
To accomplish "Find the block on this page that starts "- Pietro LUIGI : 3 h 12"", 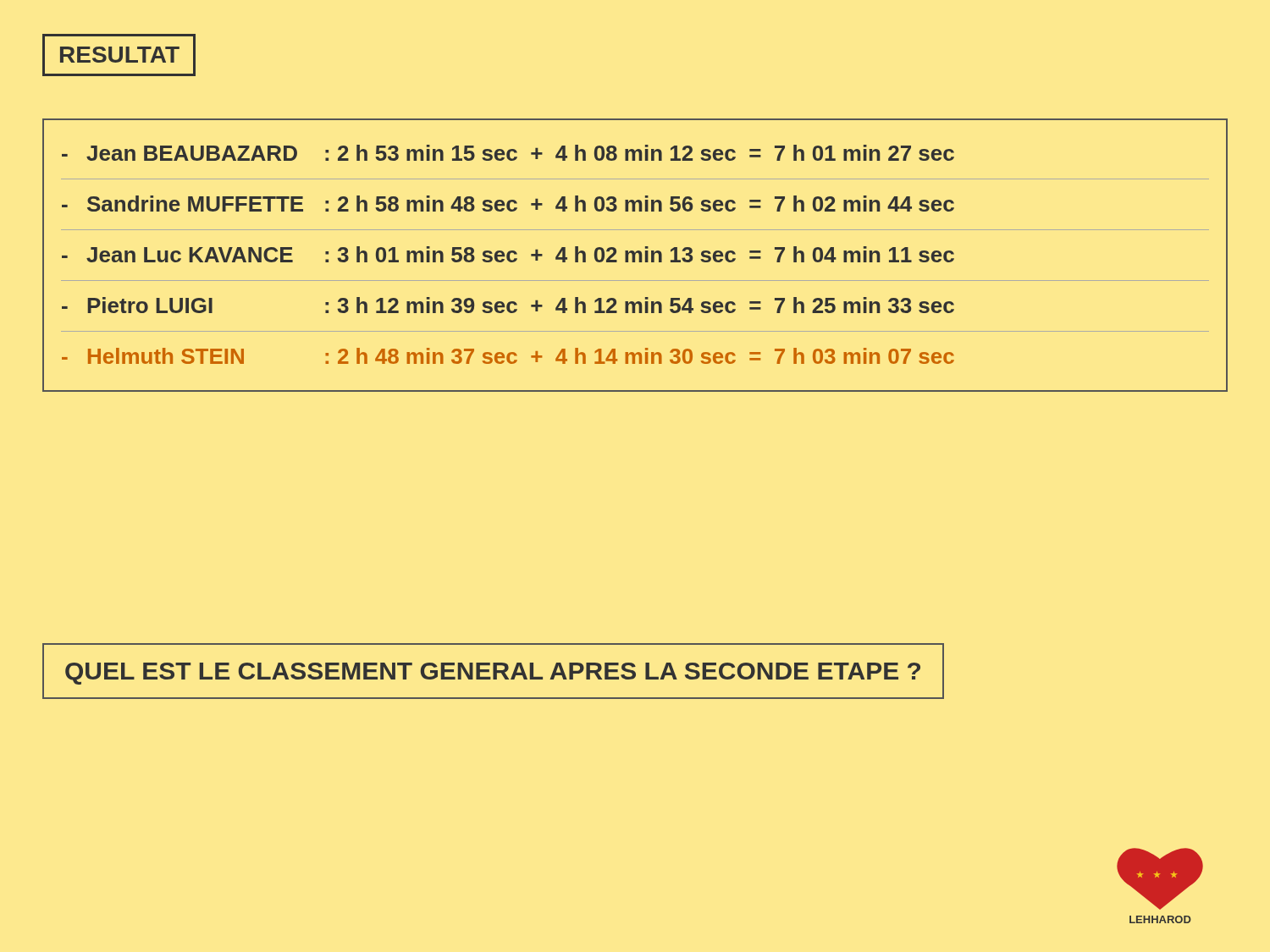I will point(508,306).
